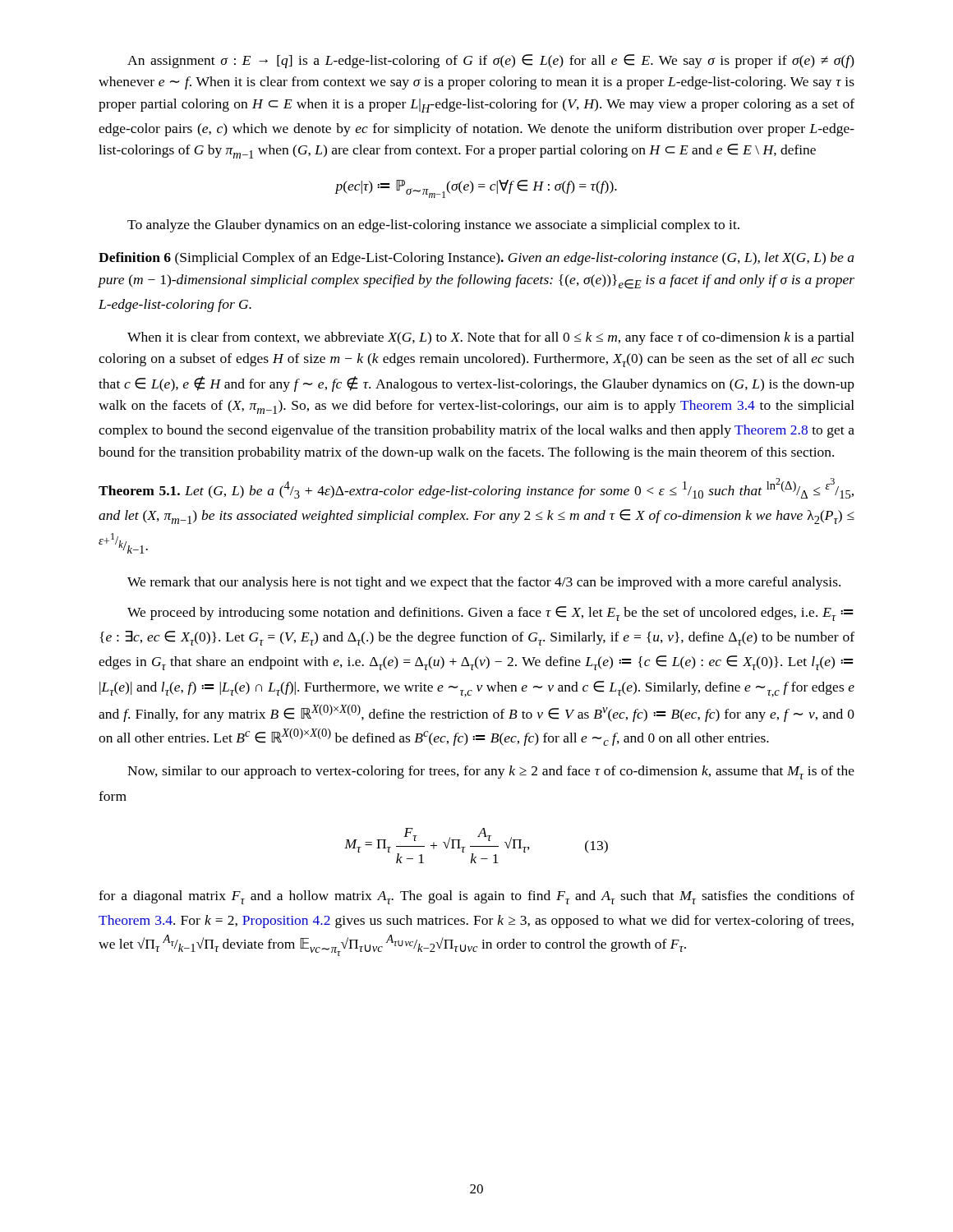
Task: Select the text starting "Definition 6 (Simplicial Complex of an"
Action: (x=476, y=281)
